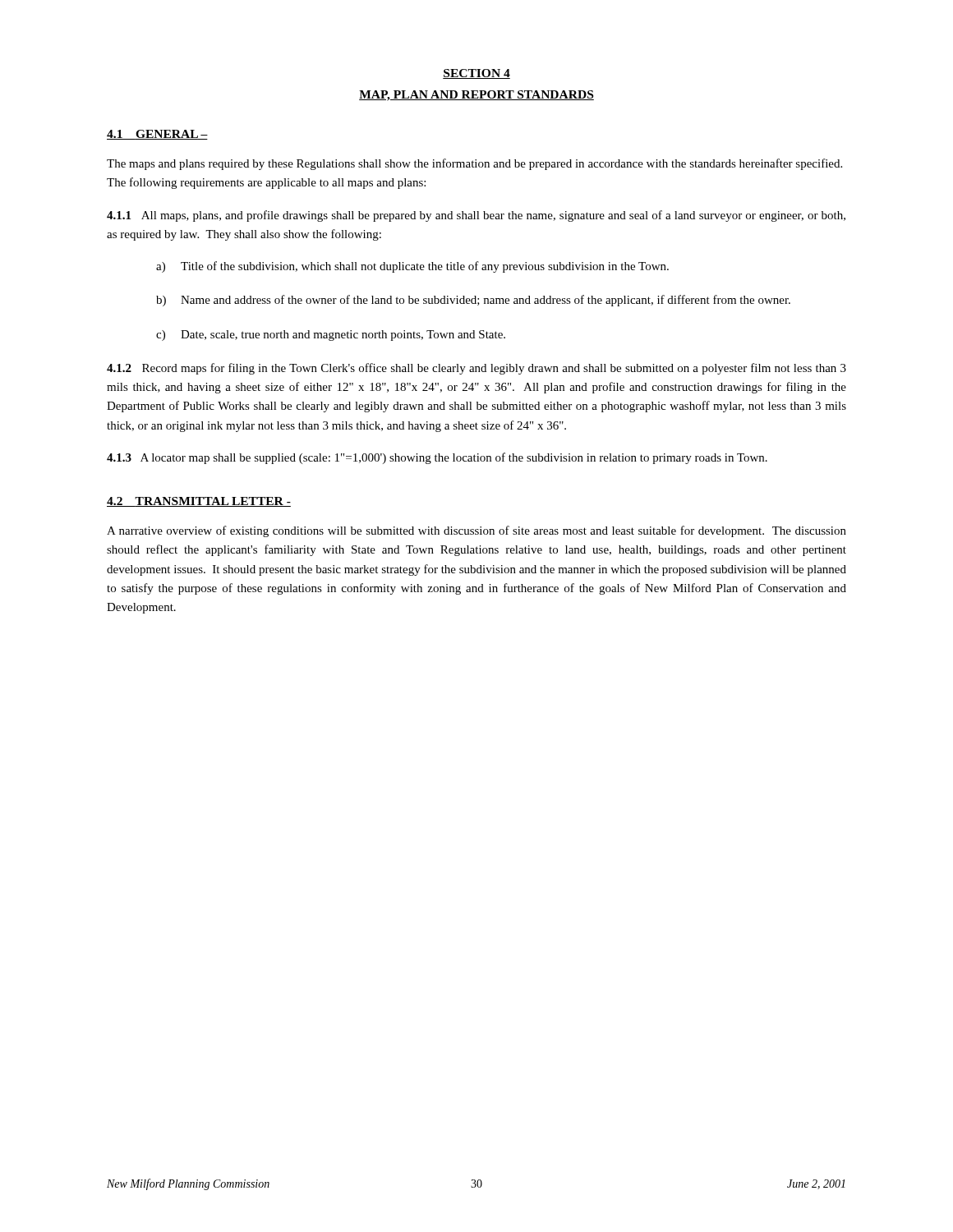953x1232 pixels.
Task: Point to "4.2 TRANSMITTAL LETTER -"
Action: [x=199, y=501]
